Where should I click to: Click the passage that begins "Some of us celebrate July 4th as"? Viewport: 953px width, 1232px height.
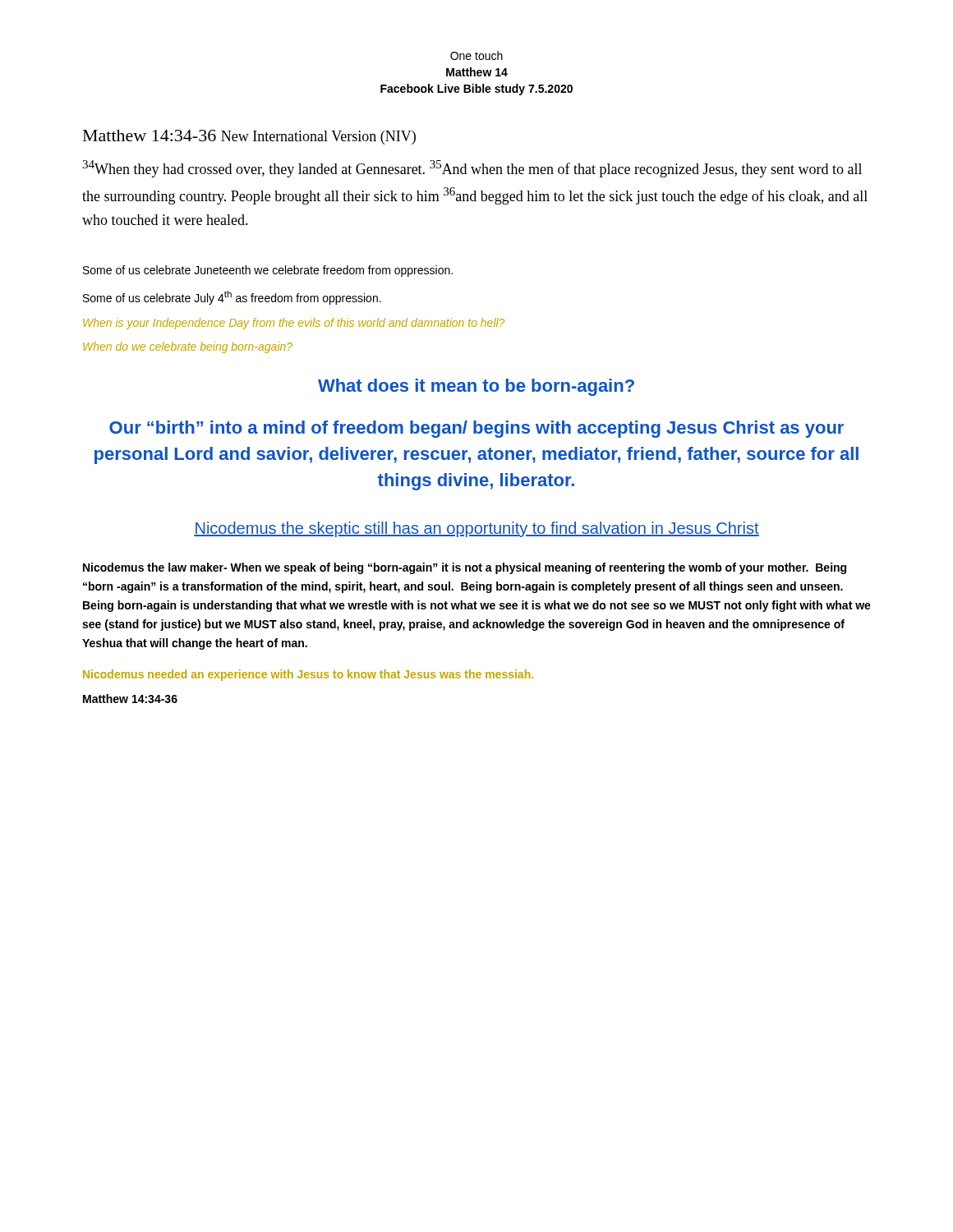point(232,296)
